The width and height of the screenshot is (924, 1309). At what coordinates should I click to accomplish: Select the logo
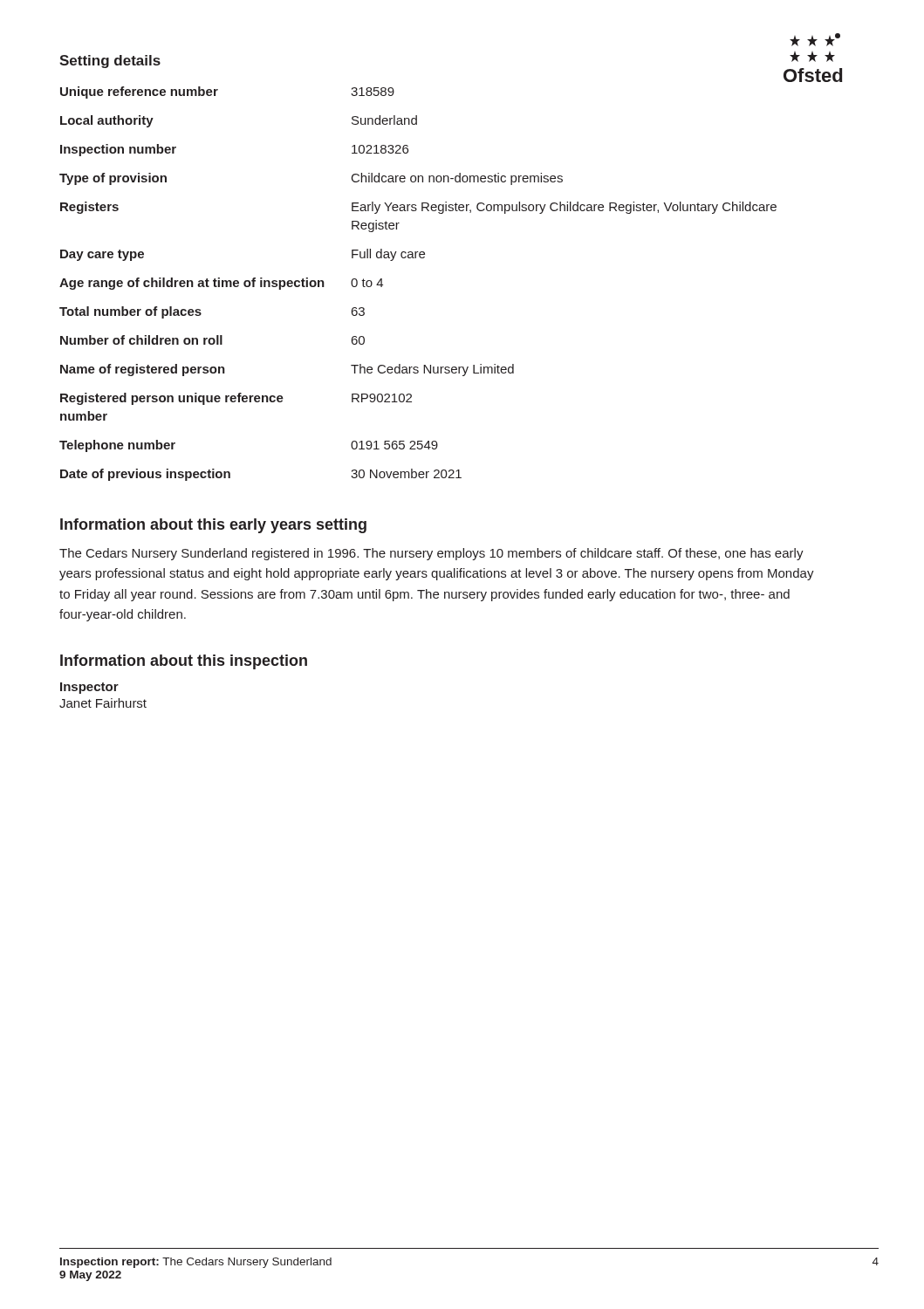[x=831, y=62]
